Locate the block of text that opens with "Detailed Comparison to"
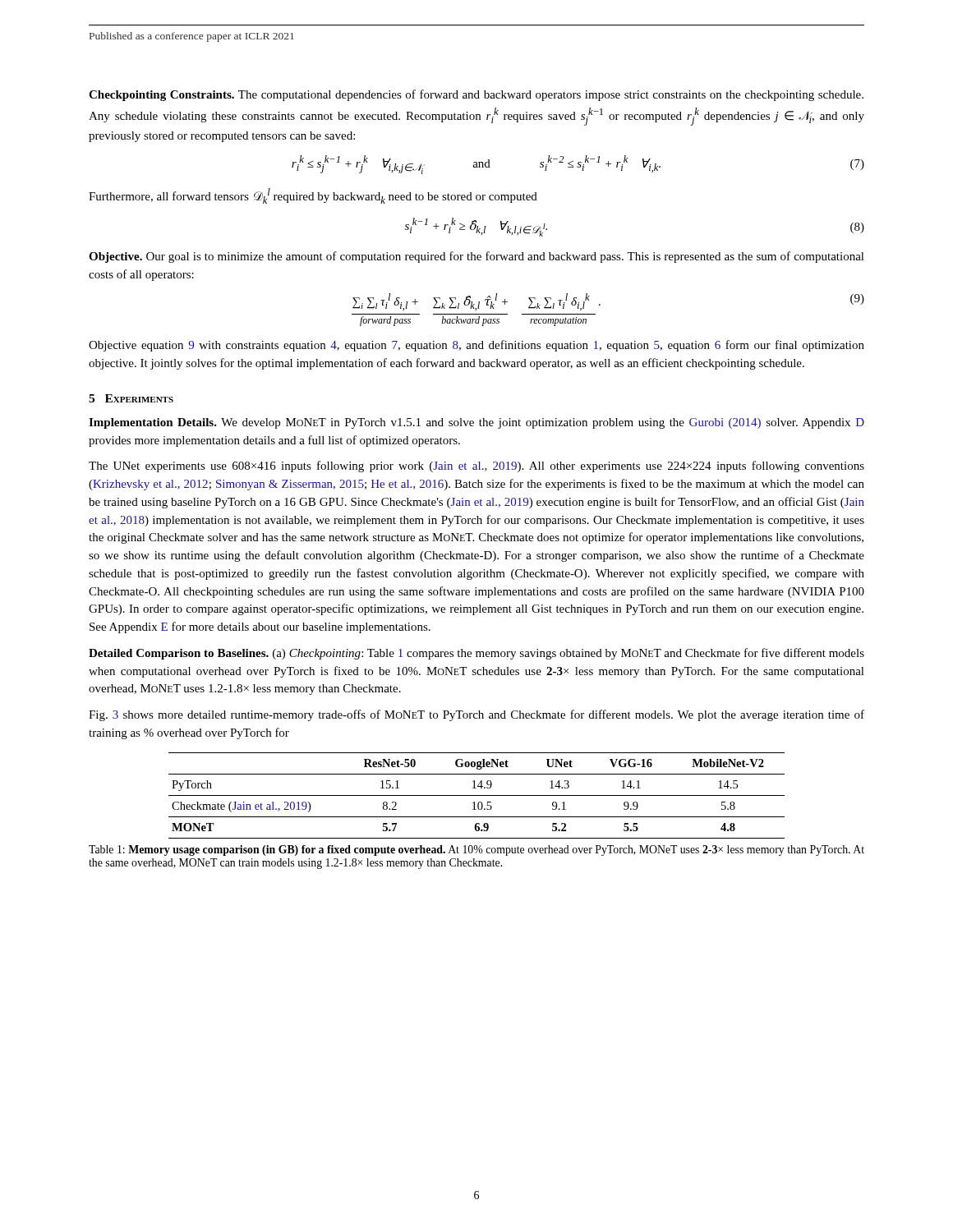The image size is (953, 1232). pyautogui.click(x=476, y=671)
